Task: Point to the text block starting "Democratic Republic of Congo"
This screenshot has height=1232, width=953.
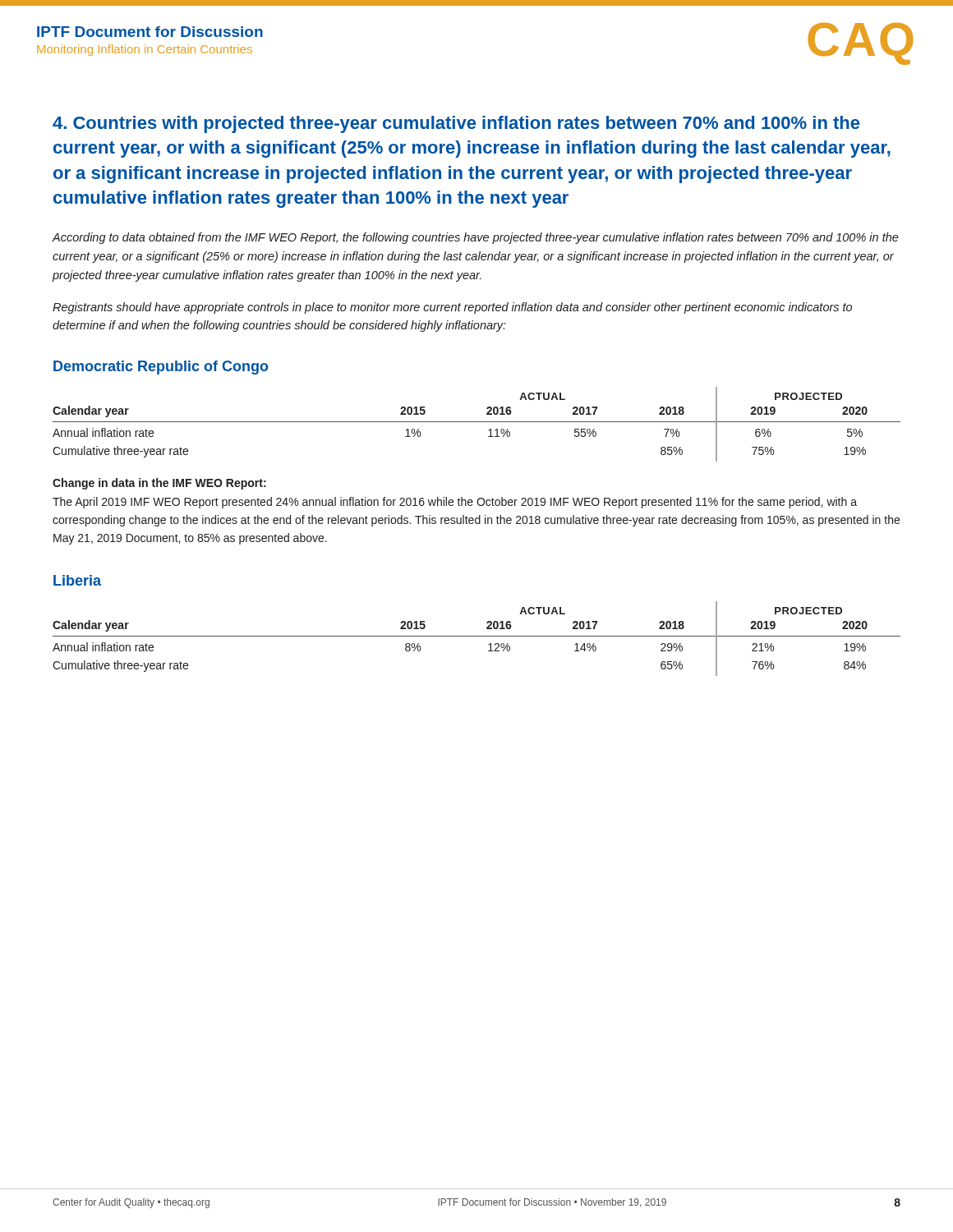Action: [161, 366]
